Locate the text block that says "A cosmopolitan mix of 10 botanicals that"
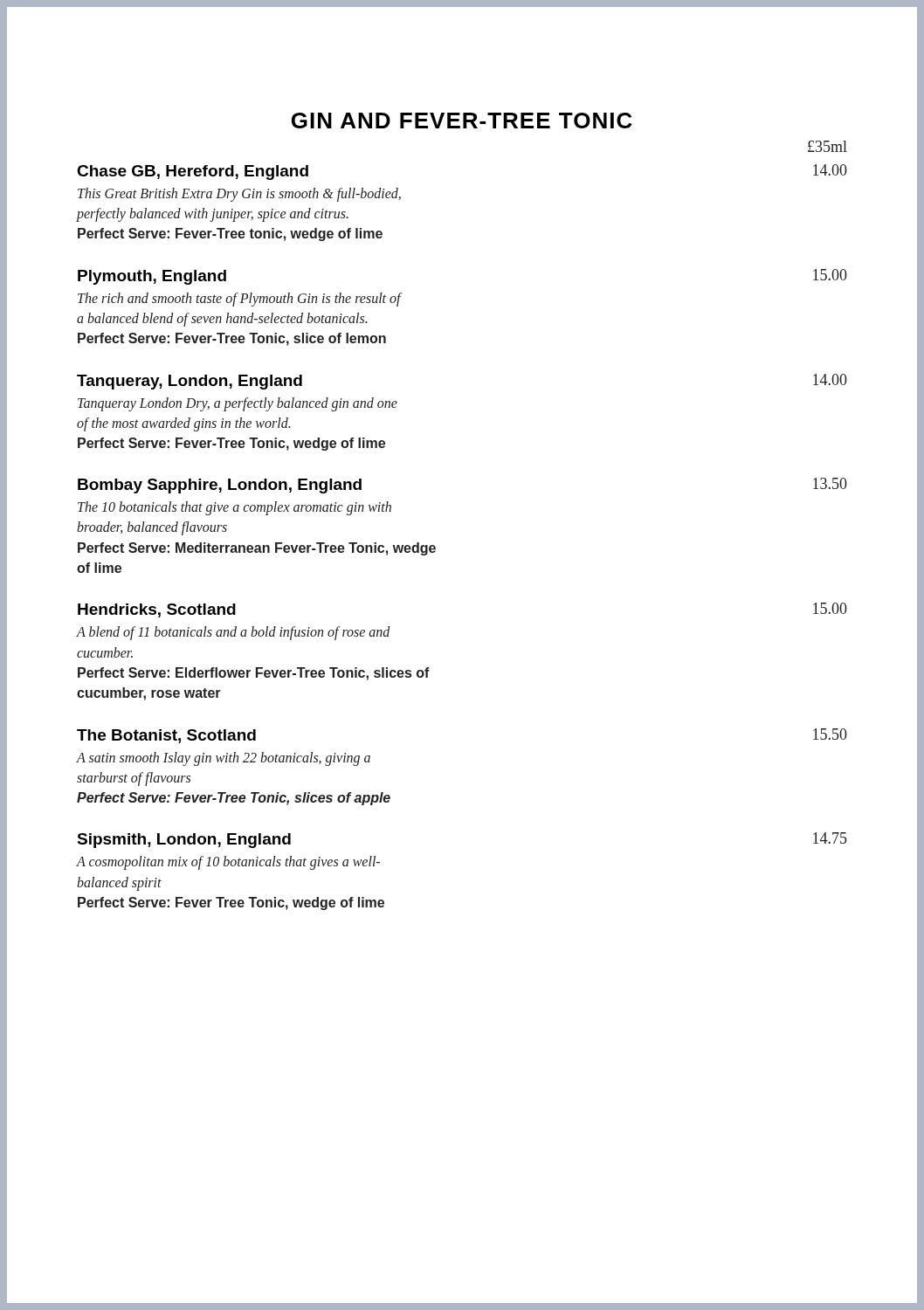 pos(228,863)
